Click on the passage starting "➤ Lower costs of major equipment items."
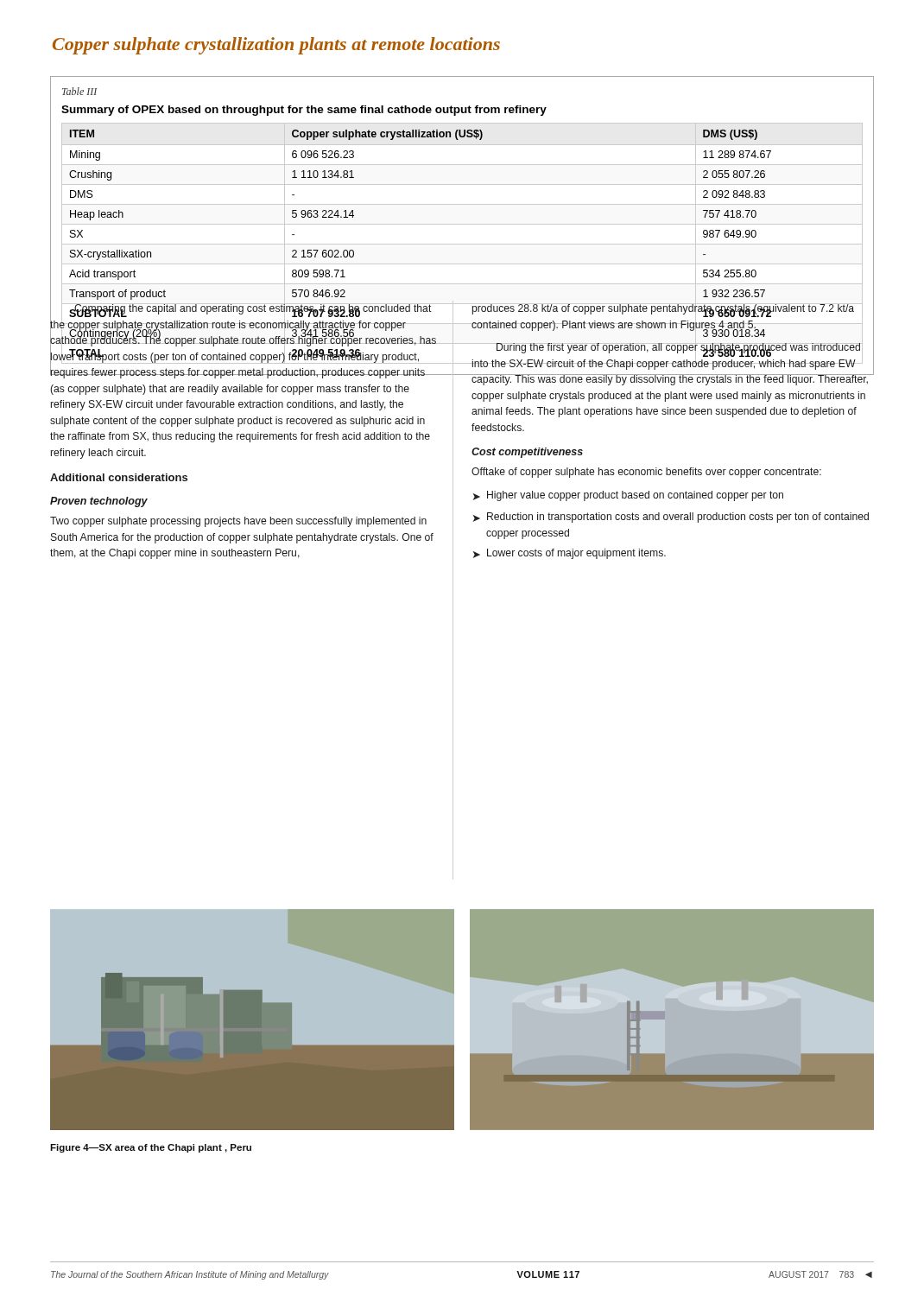924x1296 pixels. pyautogui.click(x=569, y=554)
